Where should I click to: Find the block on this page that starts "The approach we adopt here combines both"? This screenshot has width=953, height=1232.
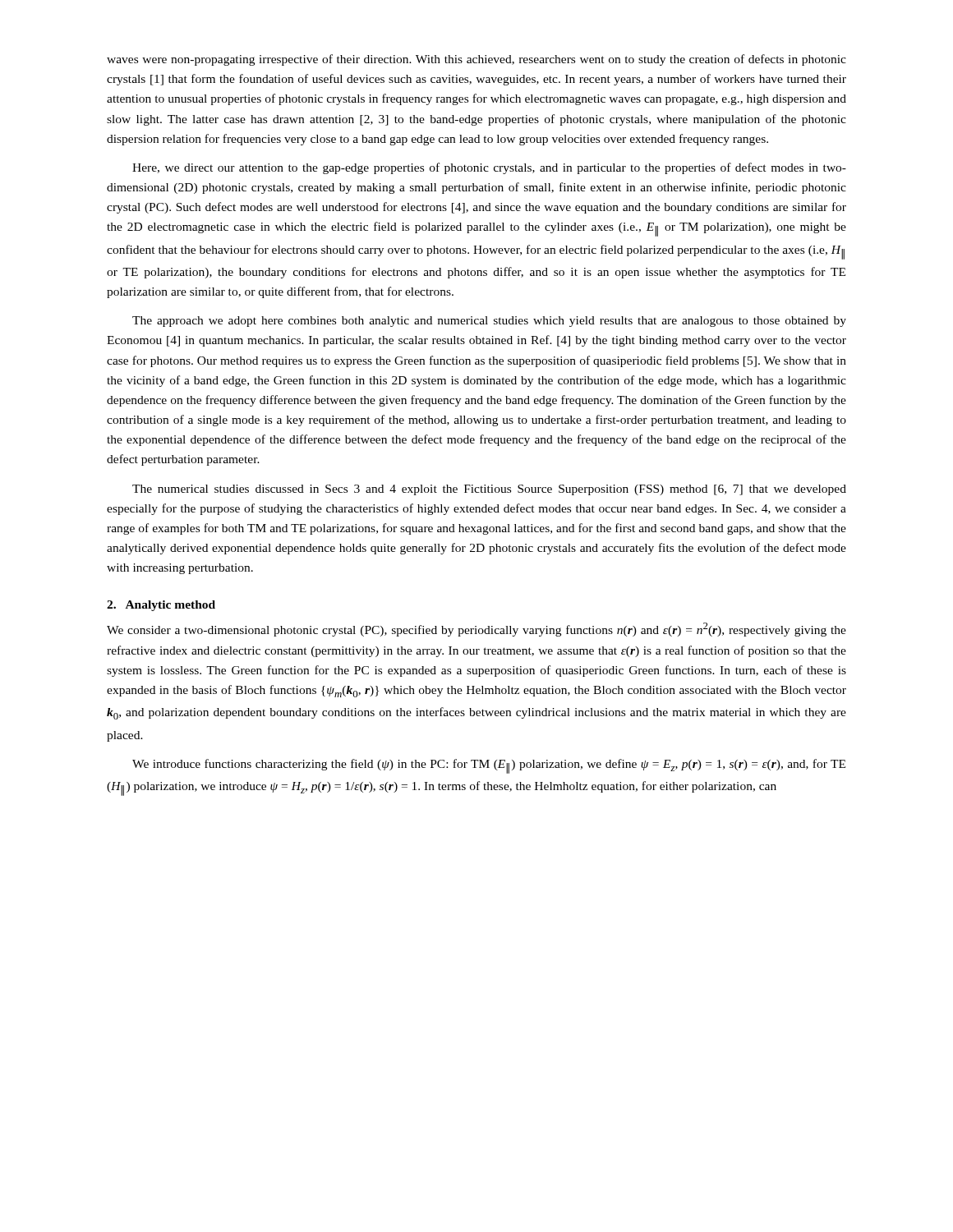476,390
